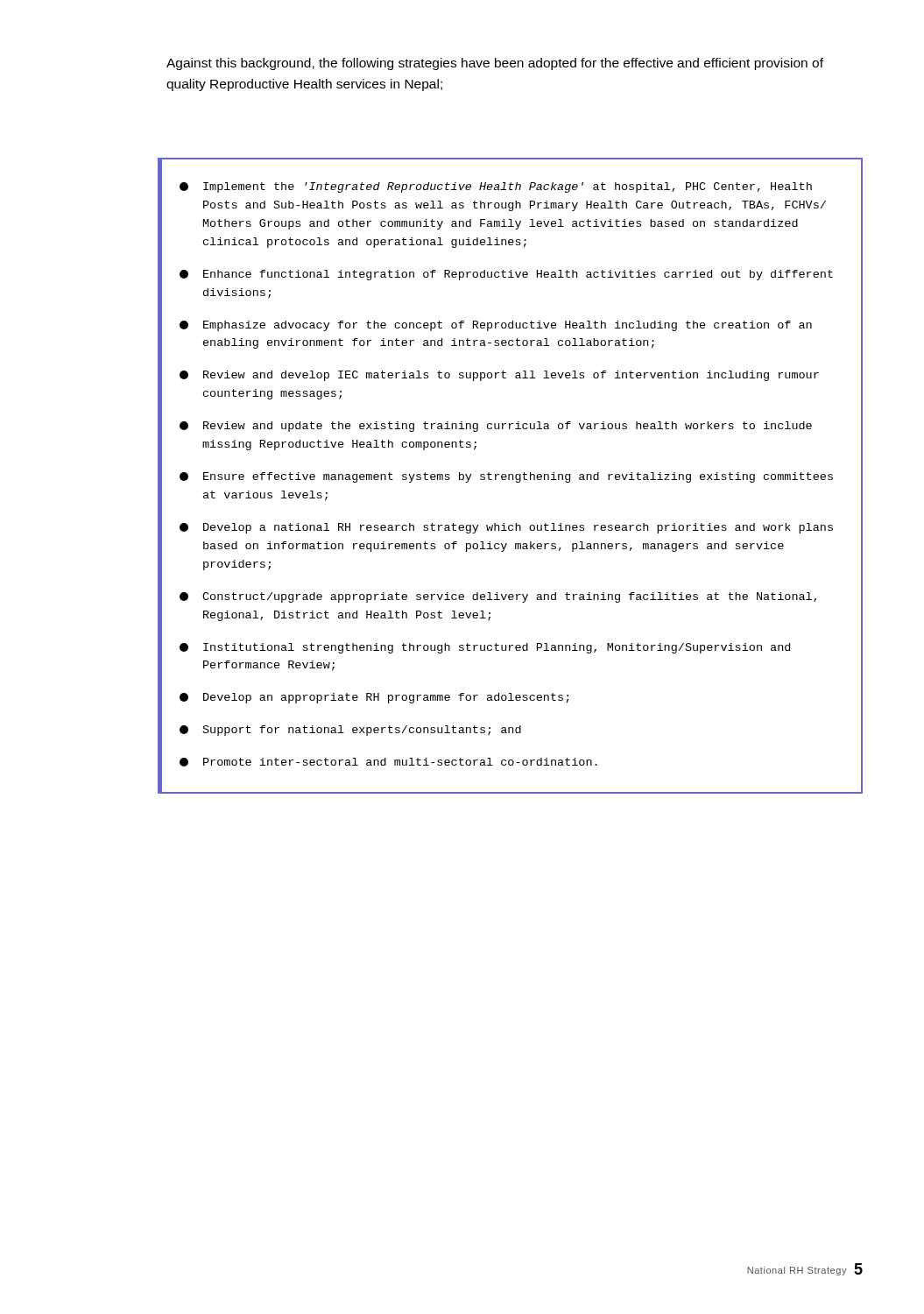Screen dimensions: 1314x924
Task: Point to the passage starting "Ensure effective management systems by strengthening"
Action: pos(507,487)
